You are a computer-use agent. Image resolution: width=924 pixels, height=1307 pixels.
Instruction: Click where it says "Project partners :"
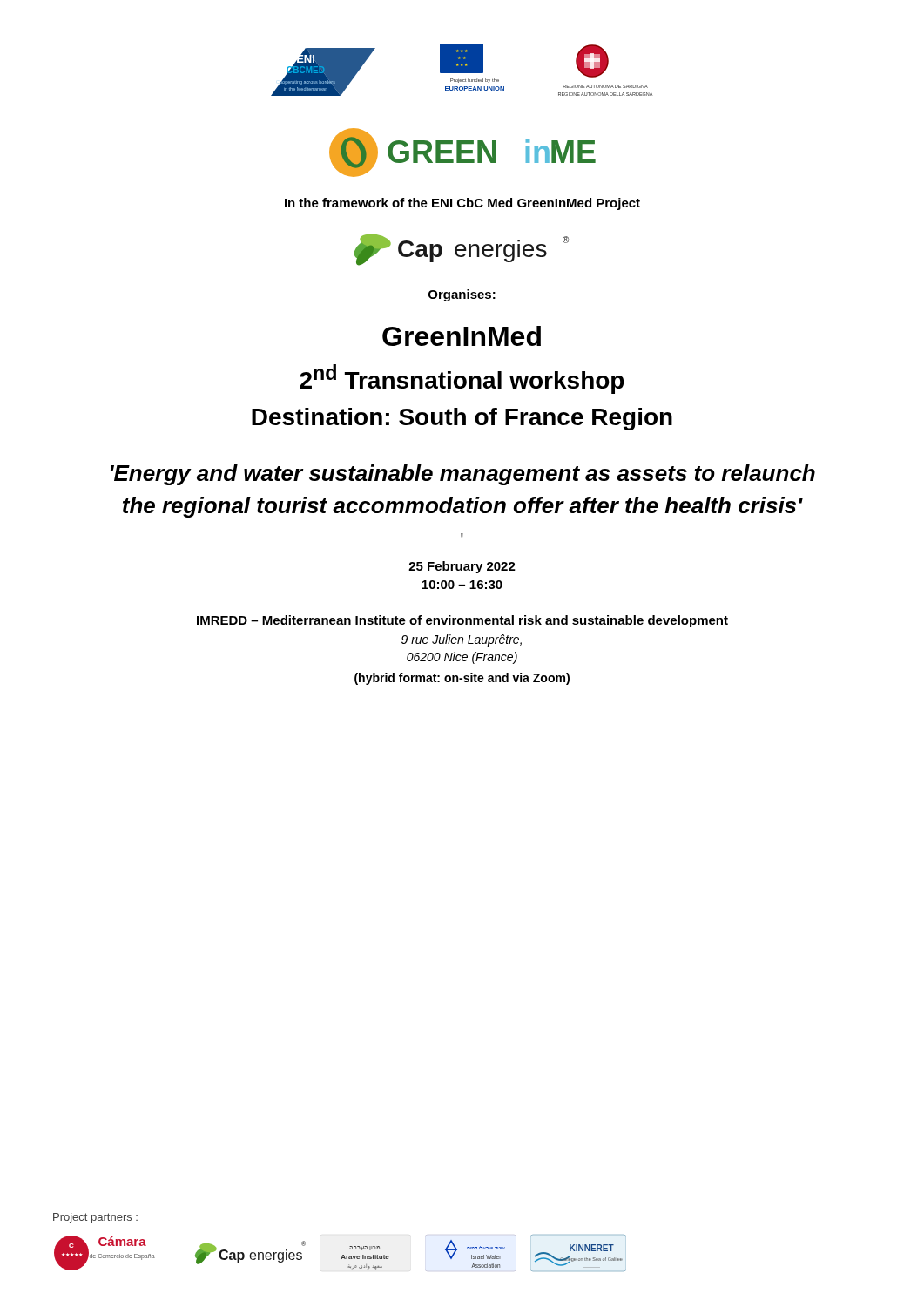tap(95, 1217)
